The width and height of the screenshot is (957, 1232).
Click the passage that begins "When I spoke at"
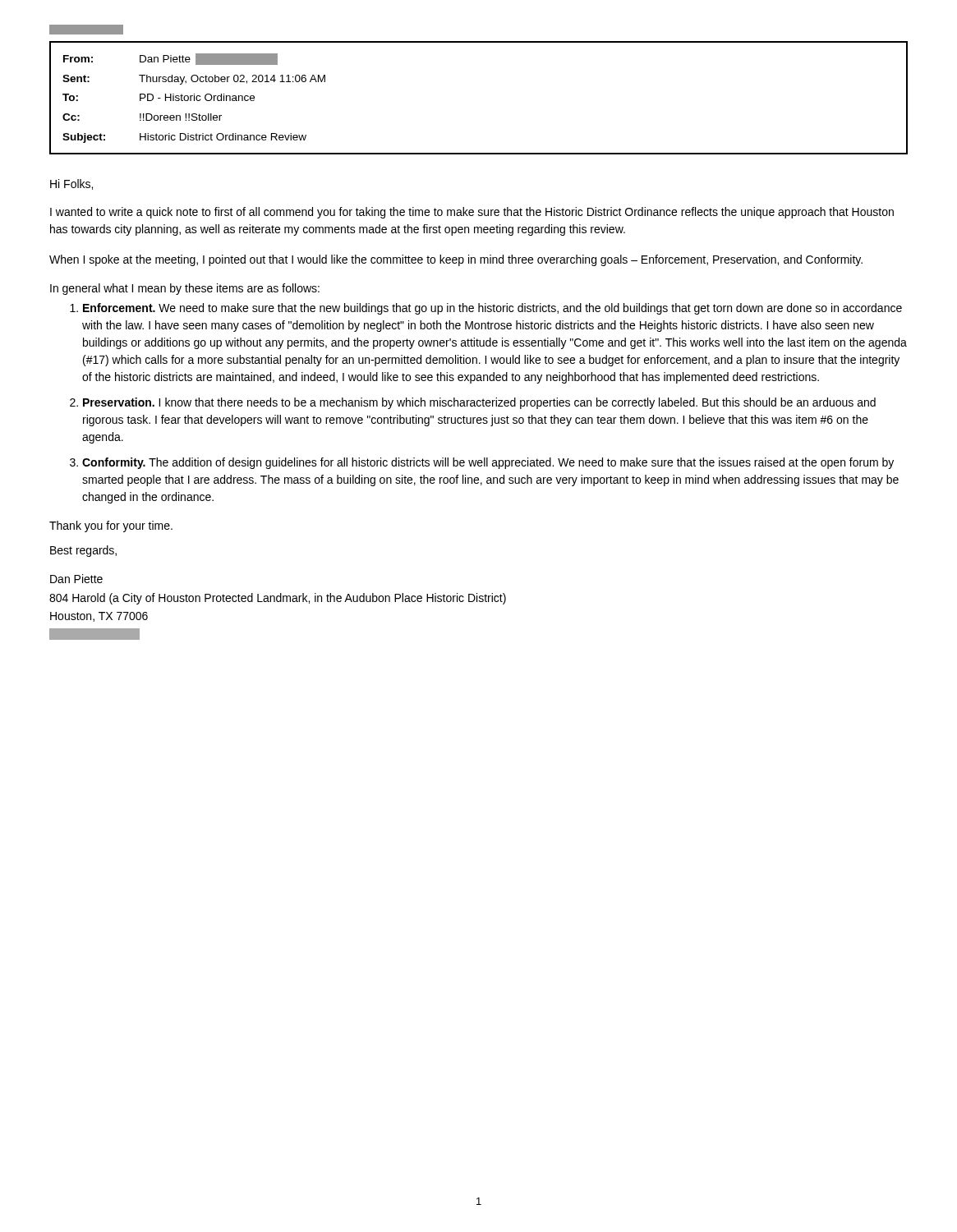(456, 260)
